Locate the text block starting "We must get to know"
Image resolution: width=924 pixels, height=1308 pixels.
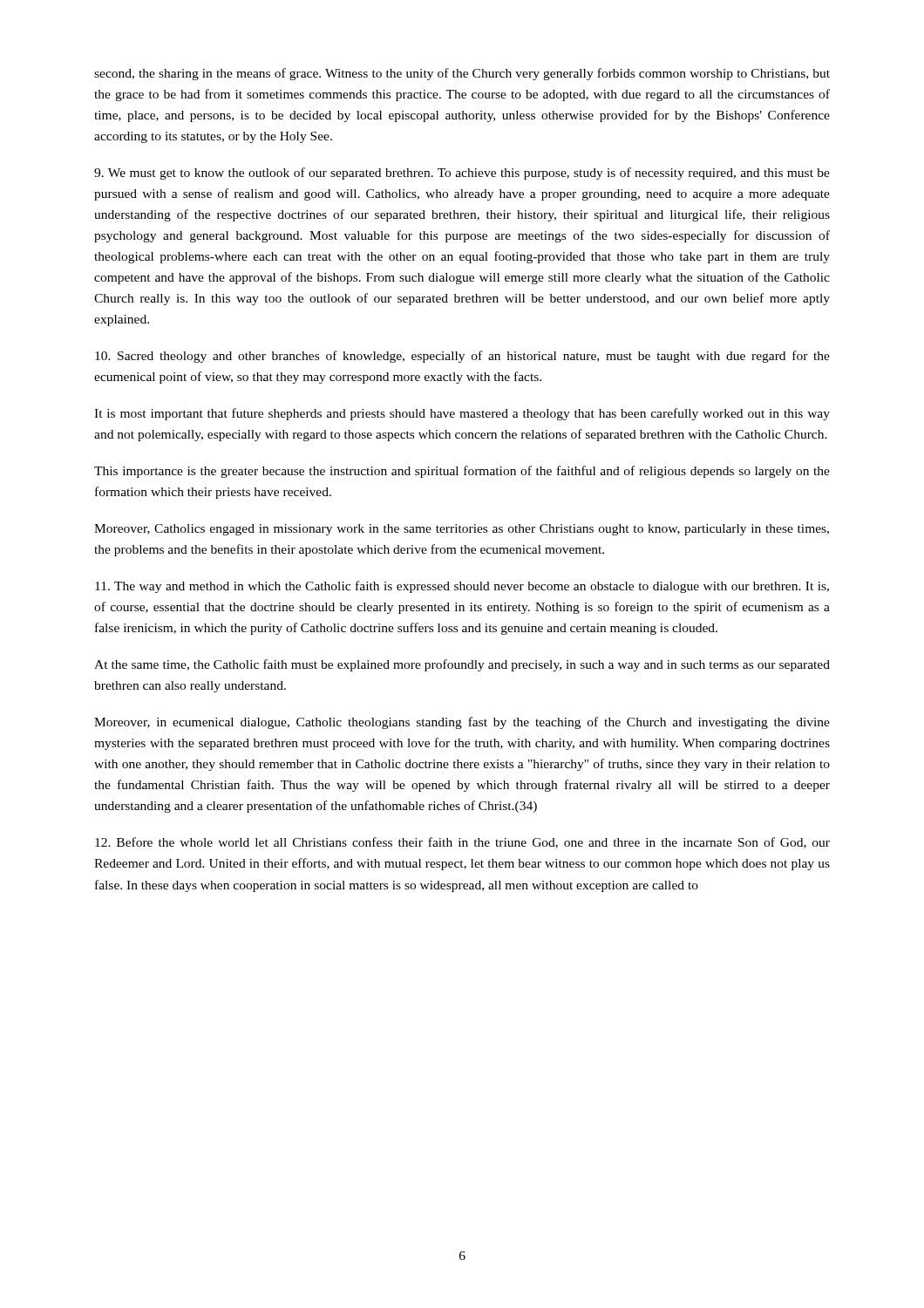click(462, 246)
